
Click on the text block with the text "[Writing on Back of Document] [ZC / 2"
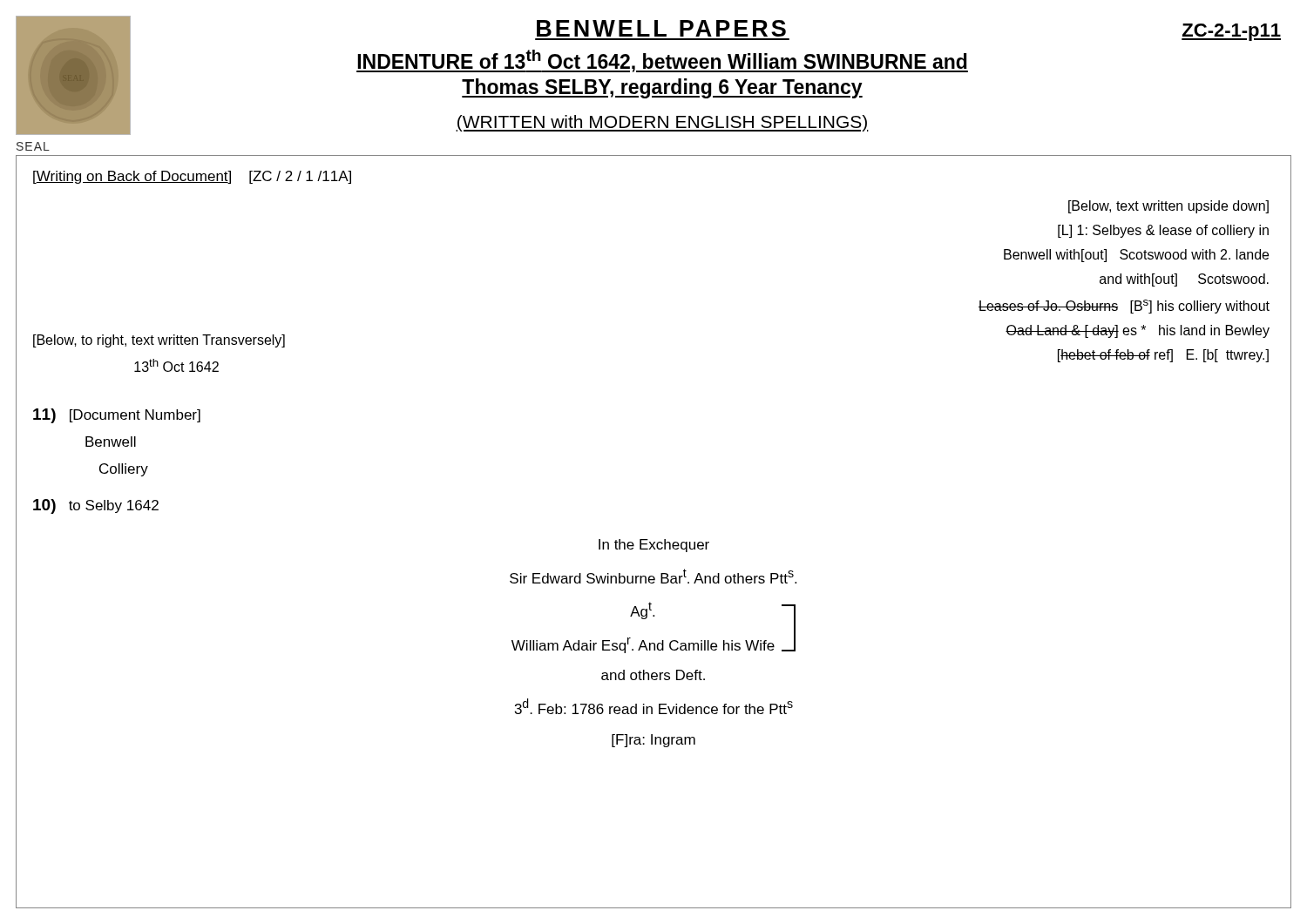click(x=192, y=176)
